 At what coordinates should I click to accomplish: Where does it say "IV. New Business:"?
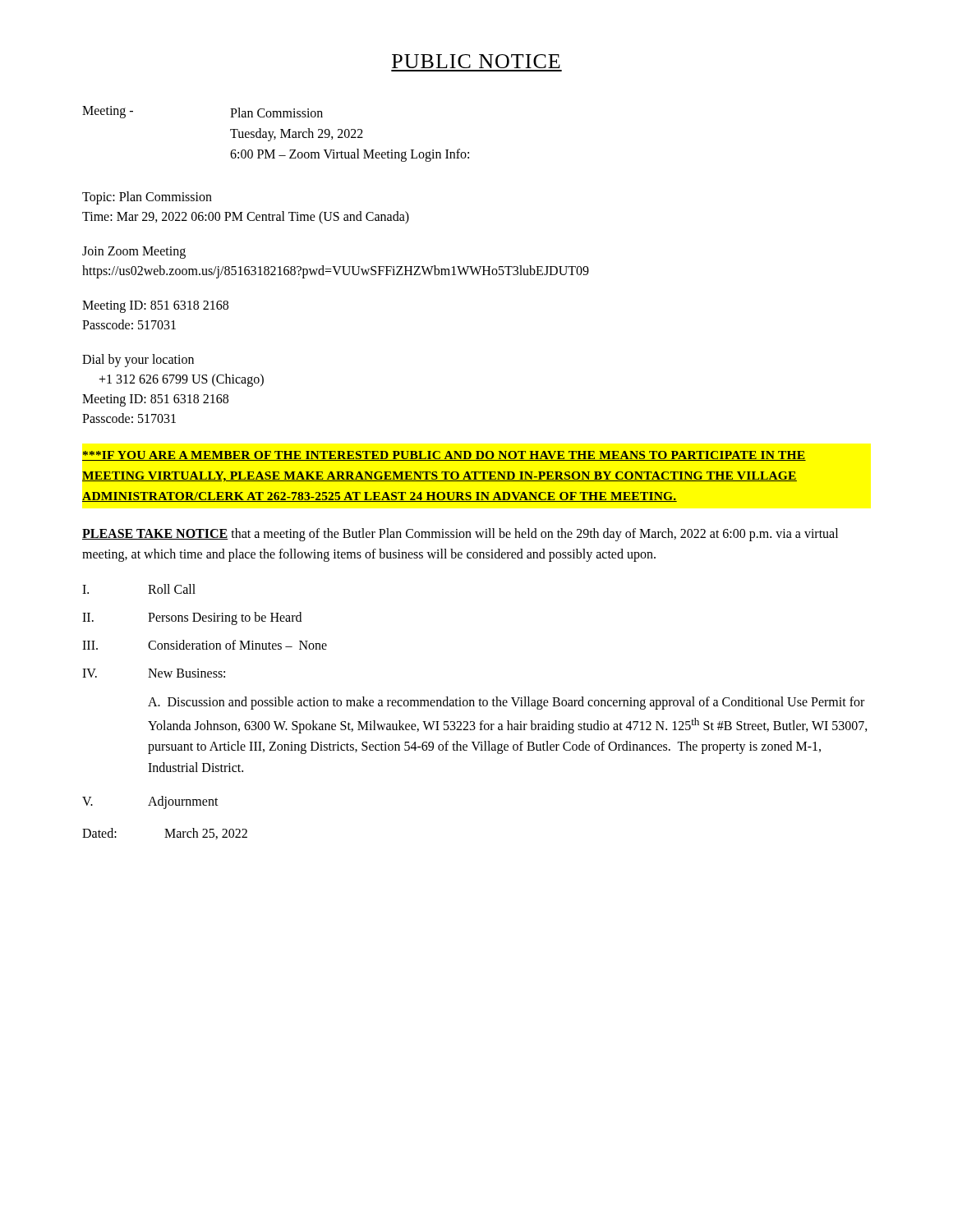coord(154,673)
